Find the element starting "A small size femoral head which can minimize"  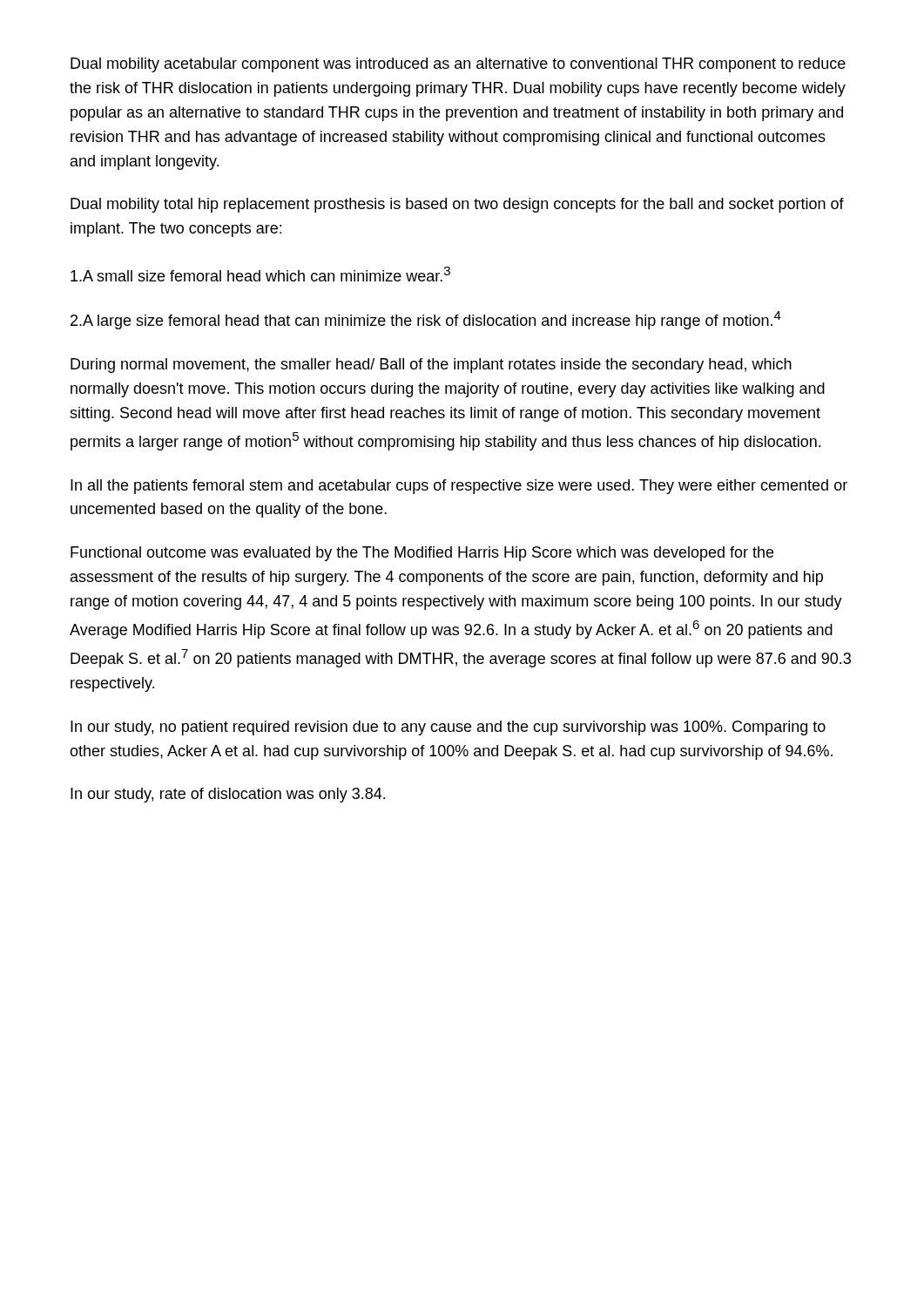click(260, 274)
